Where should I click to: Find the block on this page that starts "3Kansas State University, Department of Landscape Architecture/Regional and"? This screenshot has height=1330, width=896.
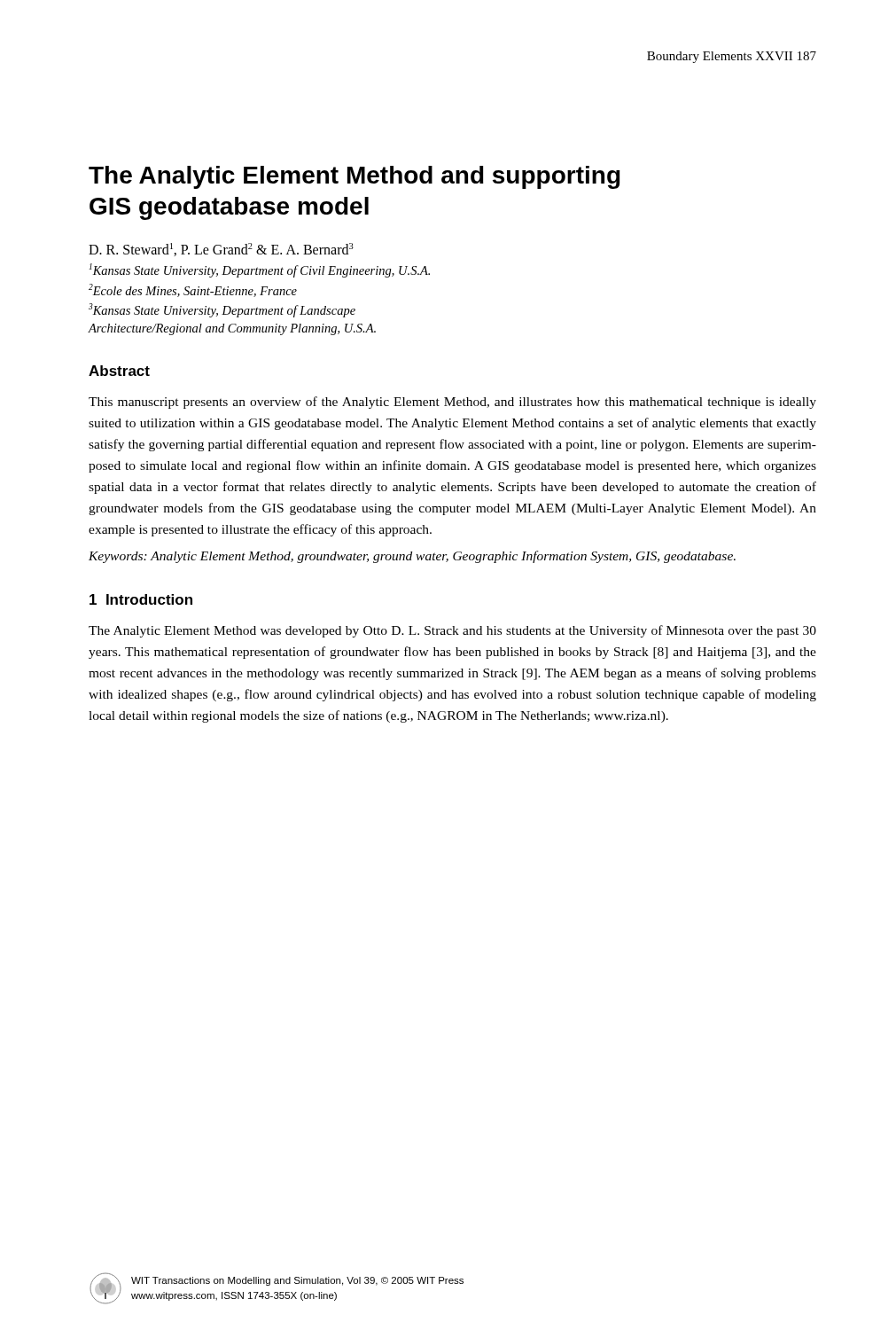233,319
